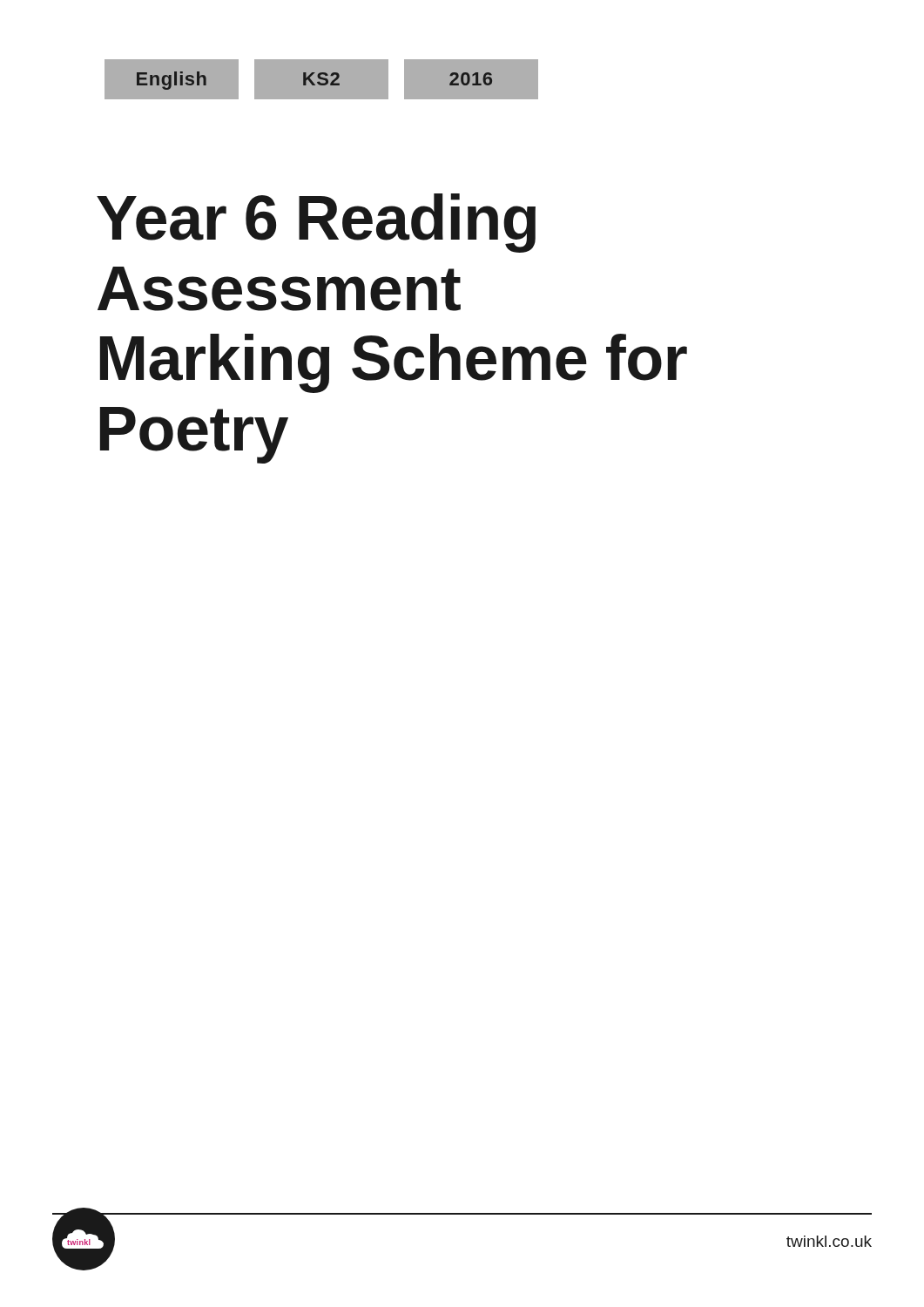Select the text starting "Year 6 Reading AssessmentMarking Scheme for Poetry"
This screenshot has height=1307, width=924.
(x=462, y=323)
